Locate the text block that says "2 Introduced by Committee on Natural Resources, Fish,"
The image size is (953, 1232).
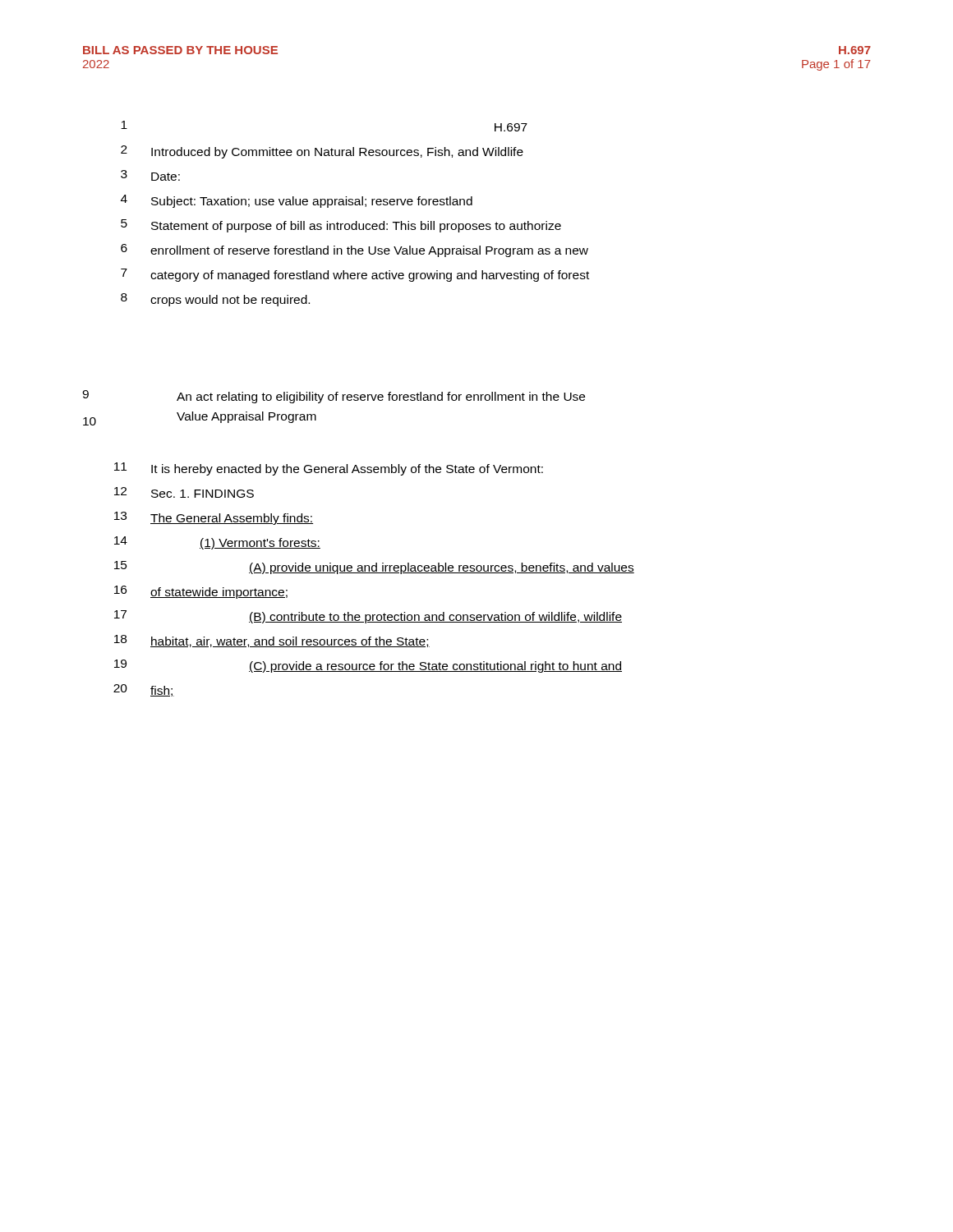[x=476, y=151]
